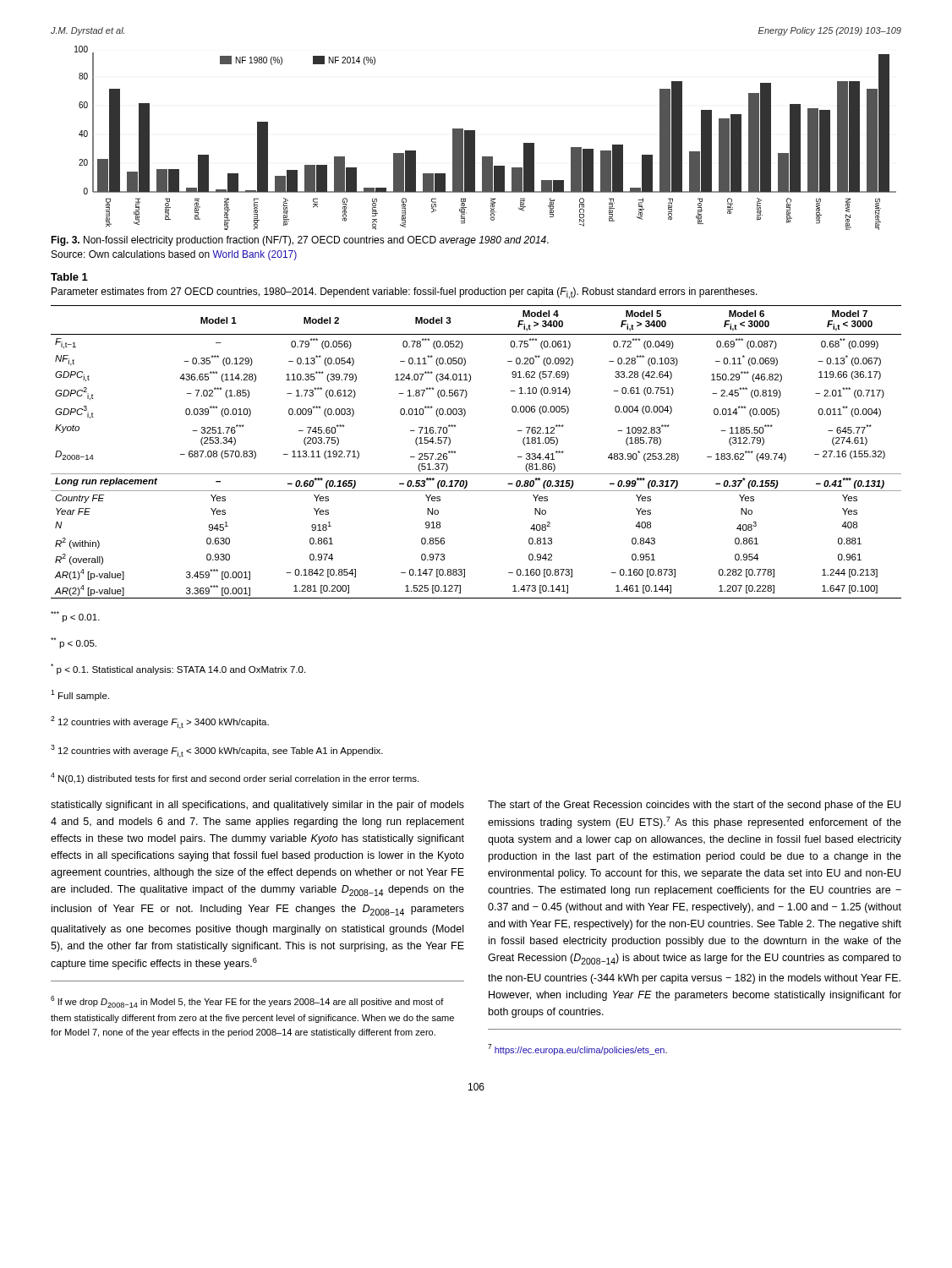Select the text block with the text "Parameter estimates from 27 OECD countries, 1980–2014. Dependent"

point(404,292)
